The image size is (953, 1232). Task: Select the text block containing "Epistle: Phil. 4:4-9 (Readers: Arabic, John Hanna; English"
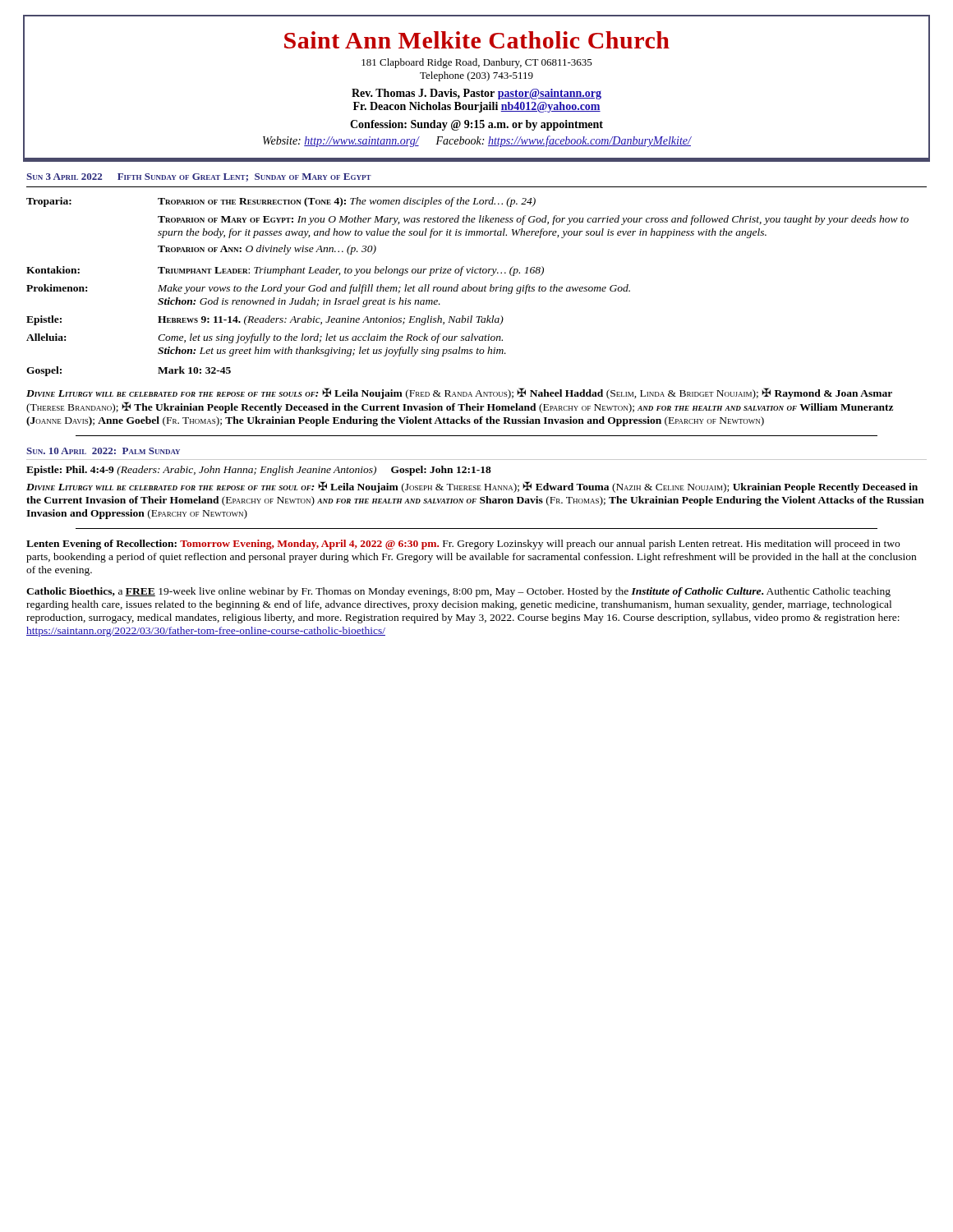click(259, 469)
